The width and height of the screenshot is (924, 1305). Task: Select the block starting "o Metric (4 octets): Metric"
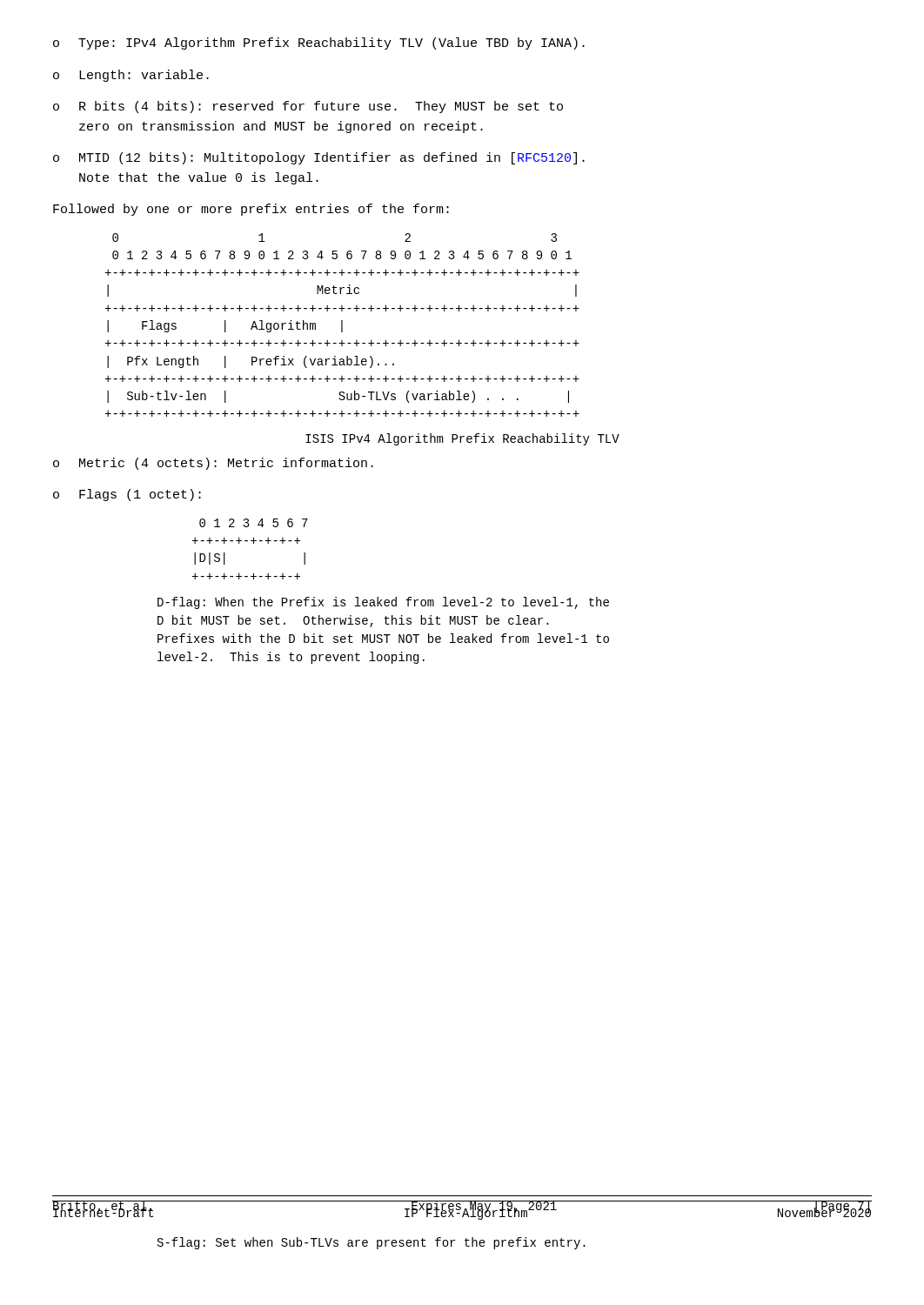click(213, 464)
